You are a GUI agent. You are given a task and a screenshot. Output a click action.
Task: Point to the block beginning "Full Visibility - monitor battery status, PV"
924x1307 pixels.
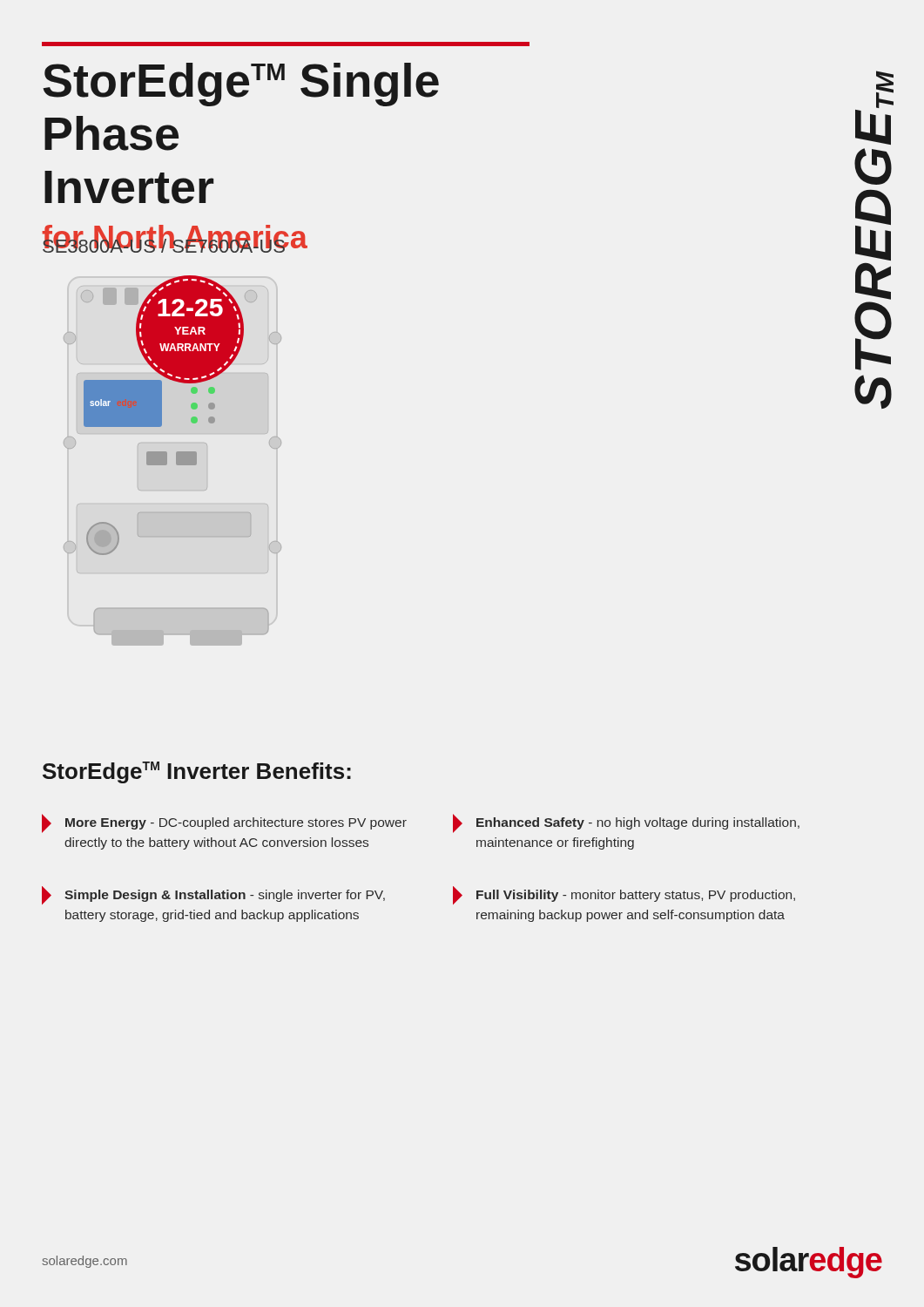[653, 904]
